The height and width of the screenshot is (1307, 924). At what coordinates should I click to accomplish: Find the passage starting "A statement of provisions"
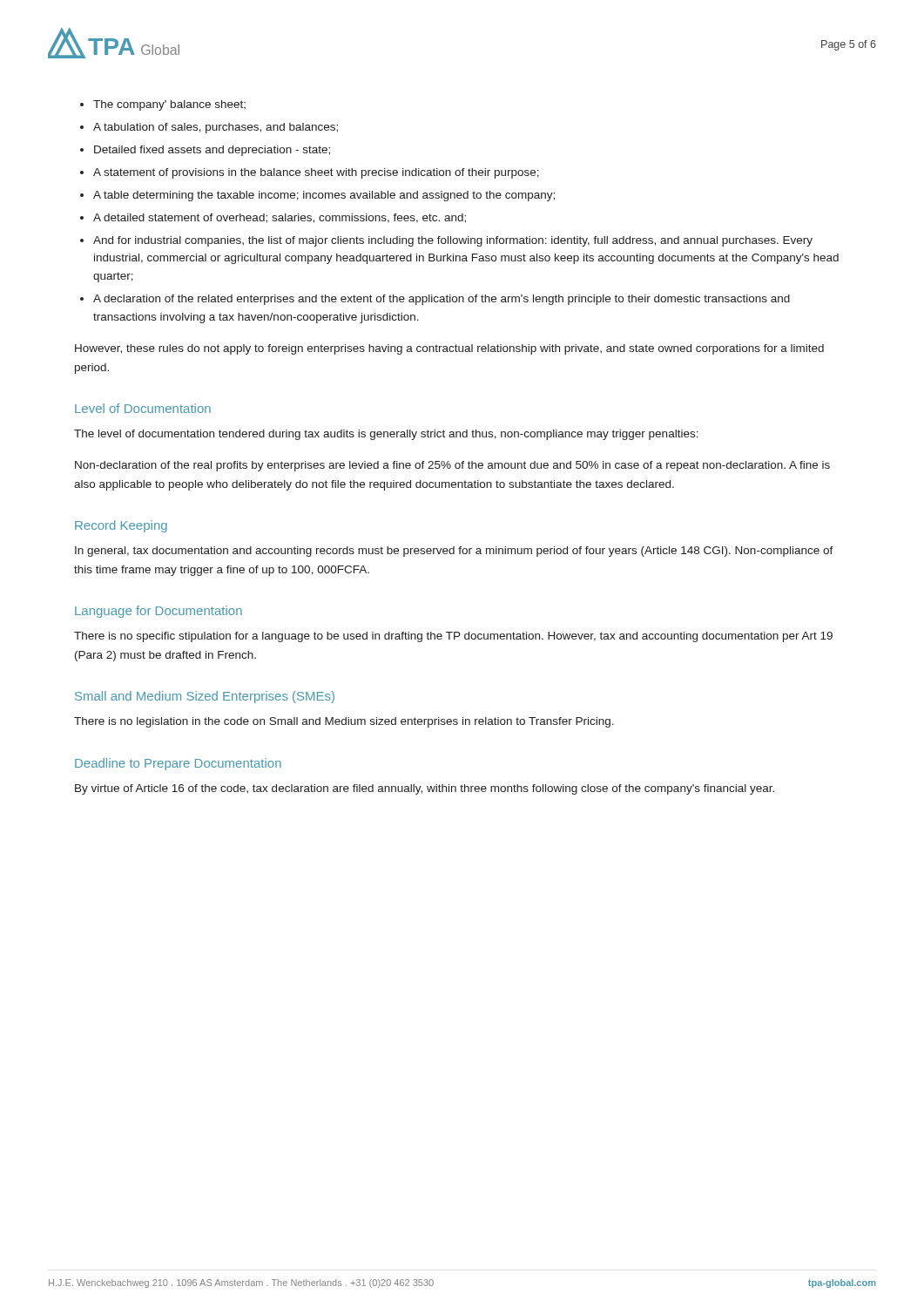pos(316,172)
